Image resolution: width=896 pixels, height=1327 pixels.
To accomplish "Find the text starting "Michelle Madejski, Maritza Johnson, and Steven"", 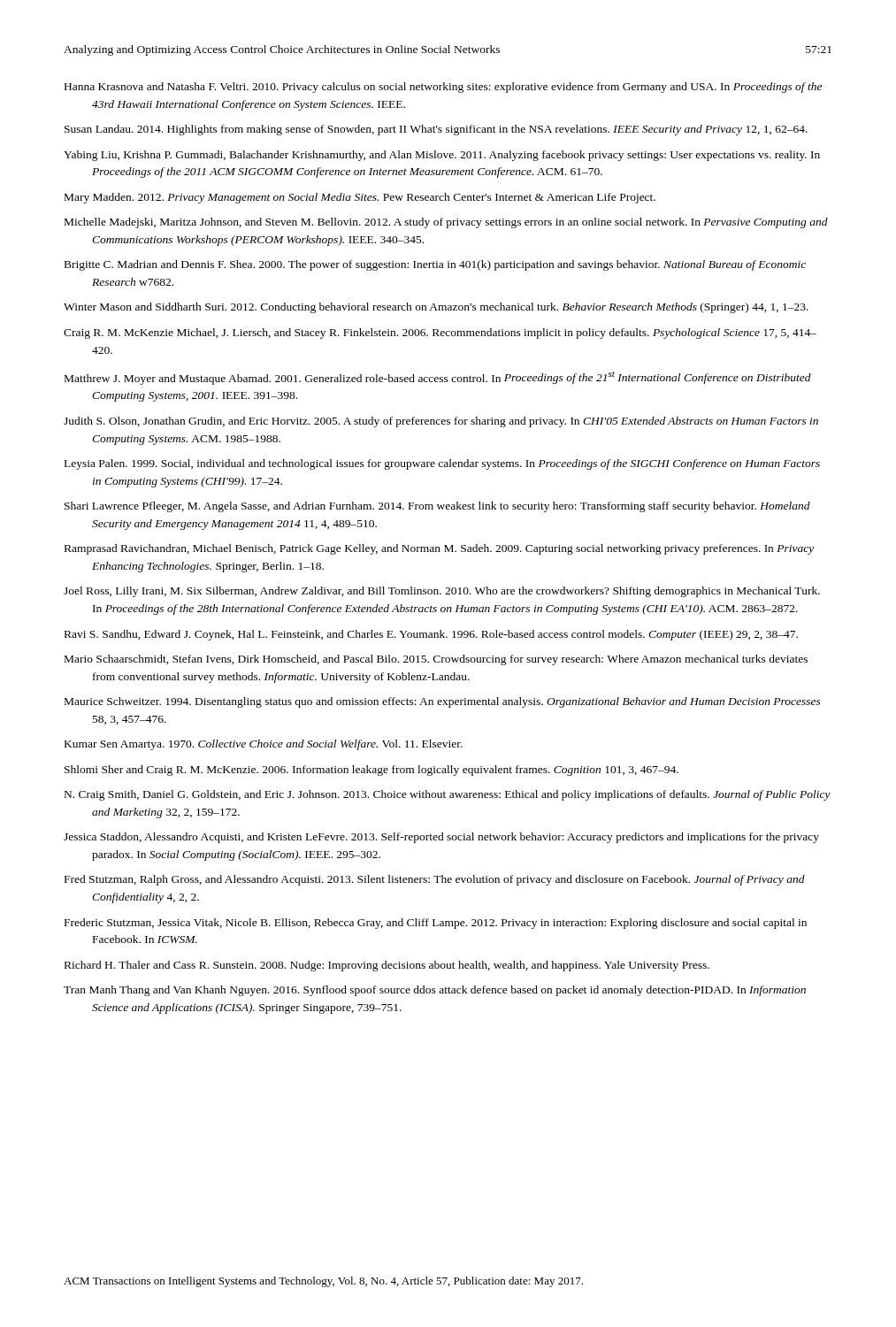I will pyautogui.click(x=446, y=230).
